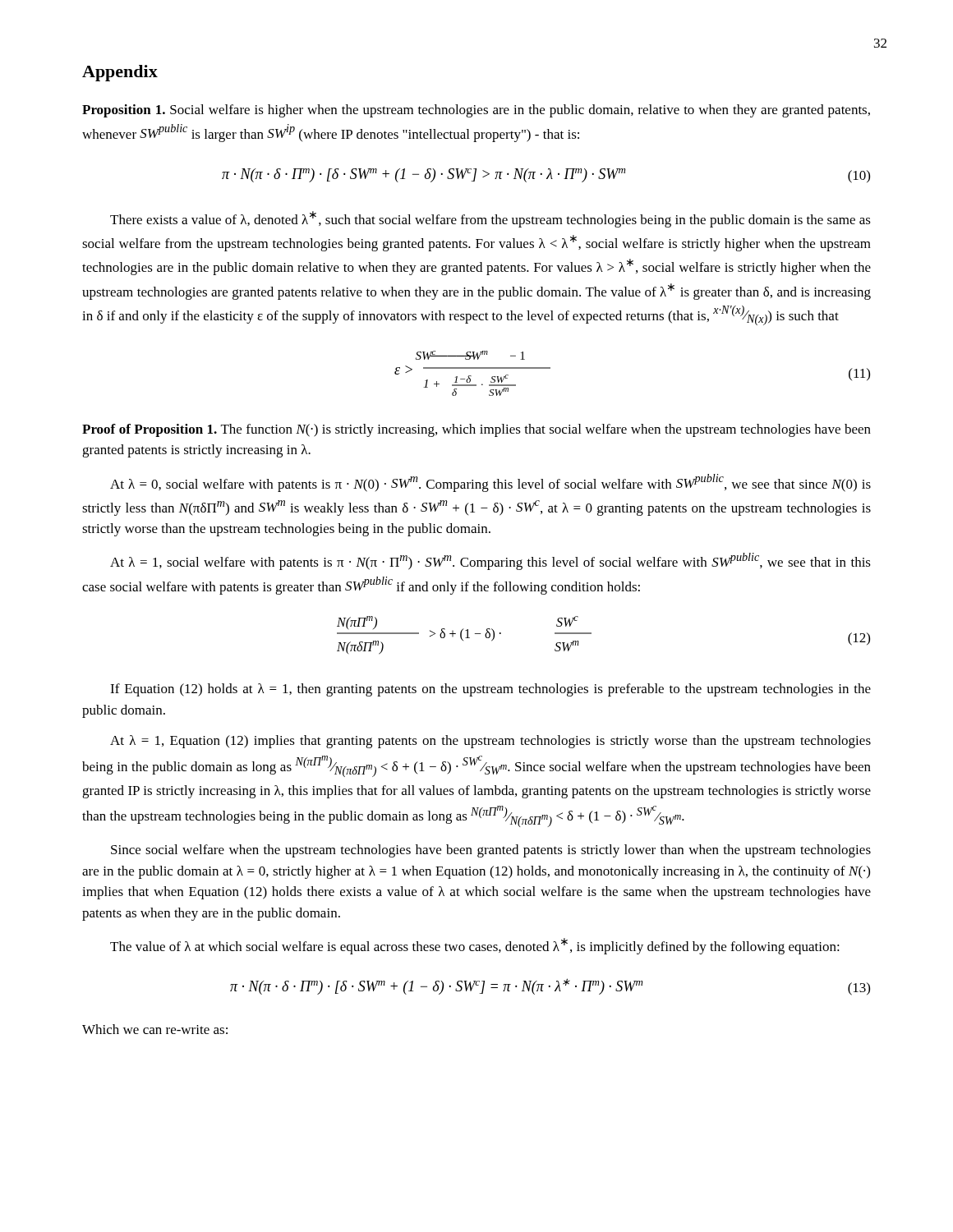Screen dimensions: 1232x953
Task: Click on the text block containing "Proof of Proposition"
Action: pos(476,439)
